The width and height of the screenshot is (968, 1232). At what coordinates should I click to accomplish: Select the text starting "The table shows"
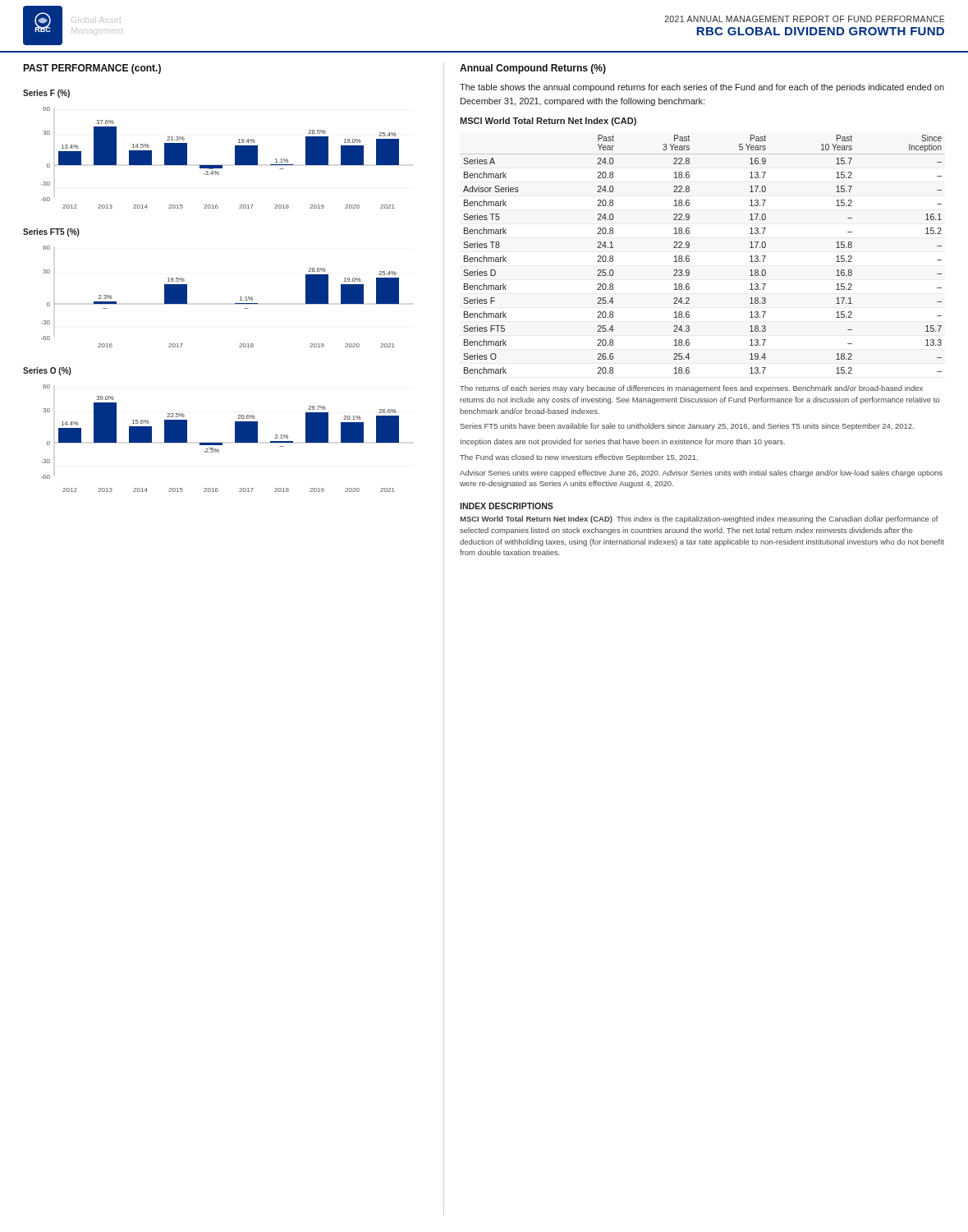(x=702, y=94)
